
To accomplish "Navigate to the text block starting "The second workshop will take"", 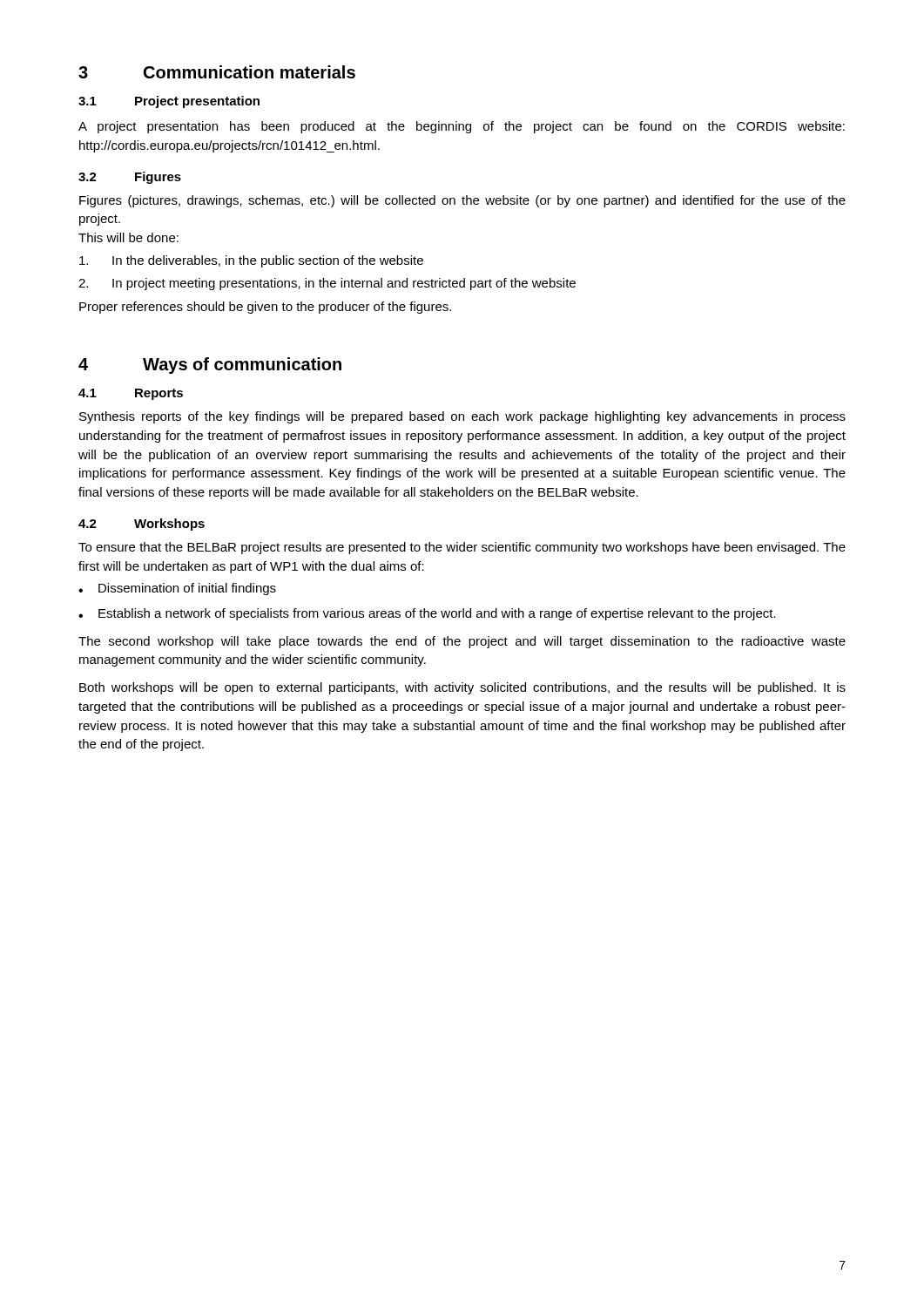I will pos(462,650).
